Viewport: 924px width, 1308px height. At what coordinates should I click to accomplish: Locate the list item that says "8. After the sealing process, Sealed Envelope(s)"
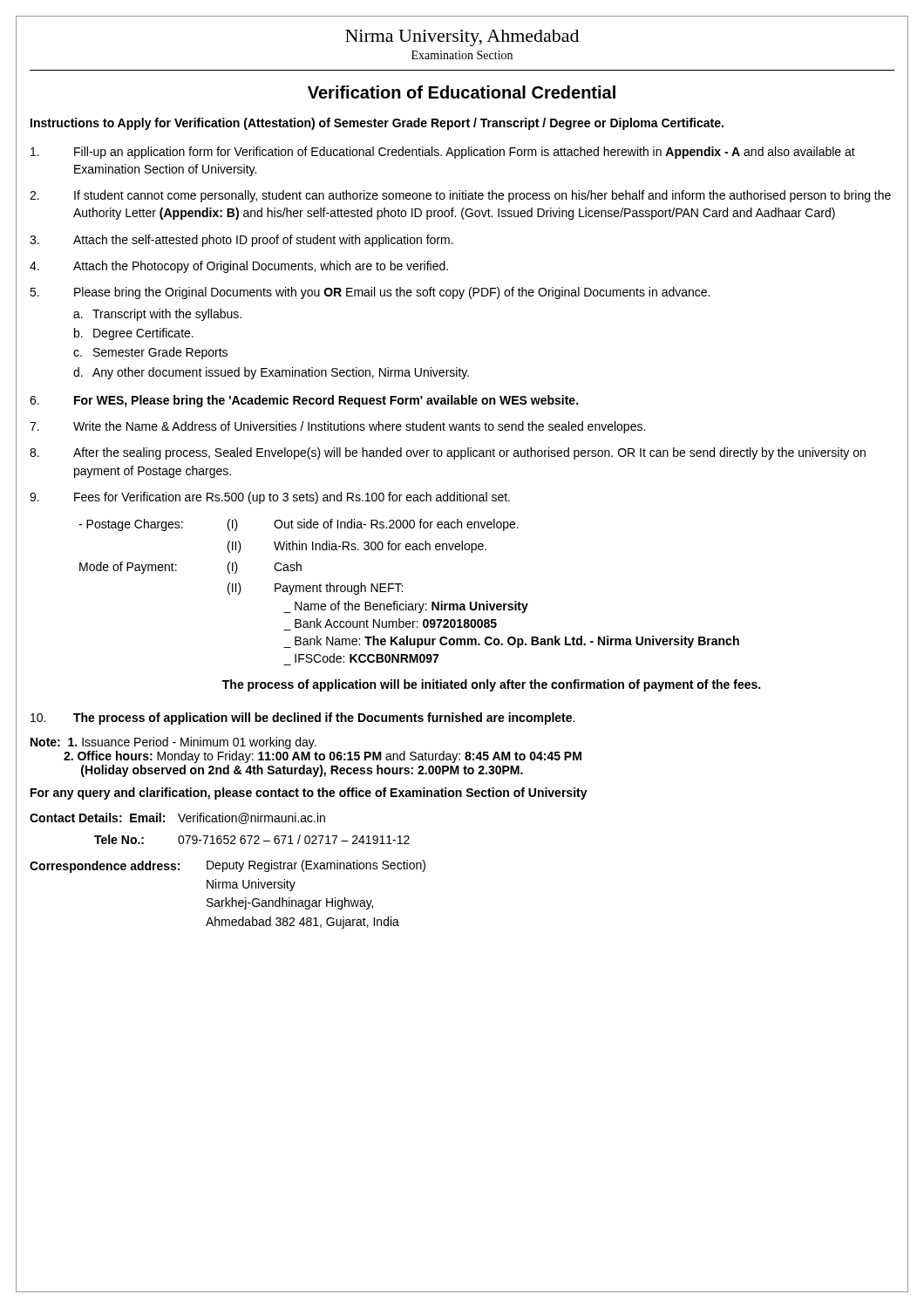click(462, 462)
